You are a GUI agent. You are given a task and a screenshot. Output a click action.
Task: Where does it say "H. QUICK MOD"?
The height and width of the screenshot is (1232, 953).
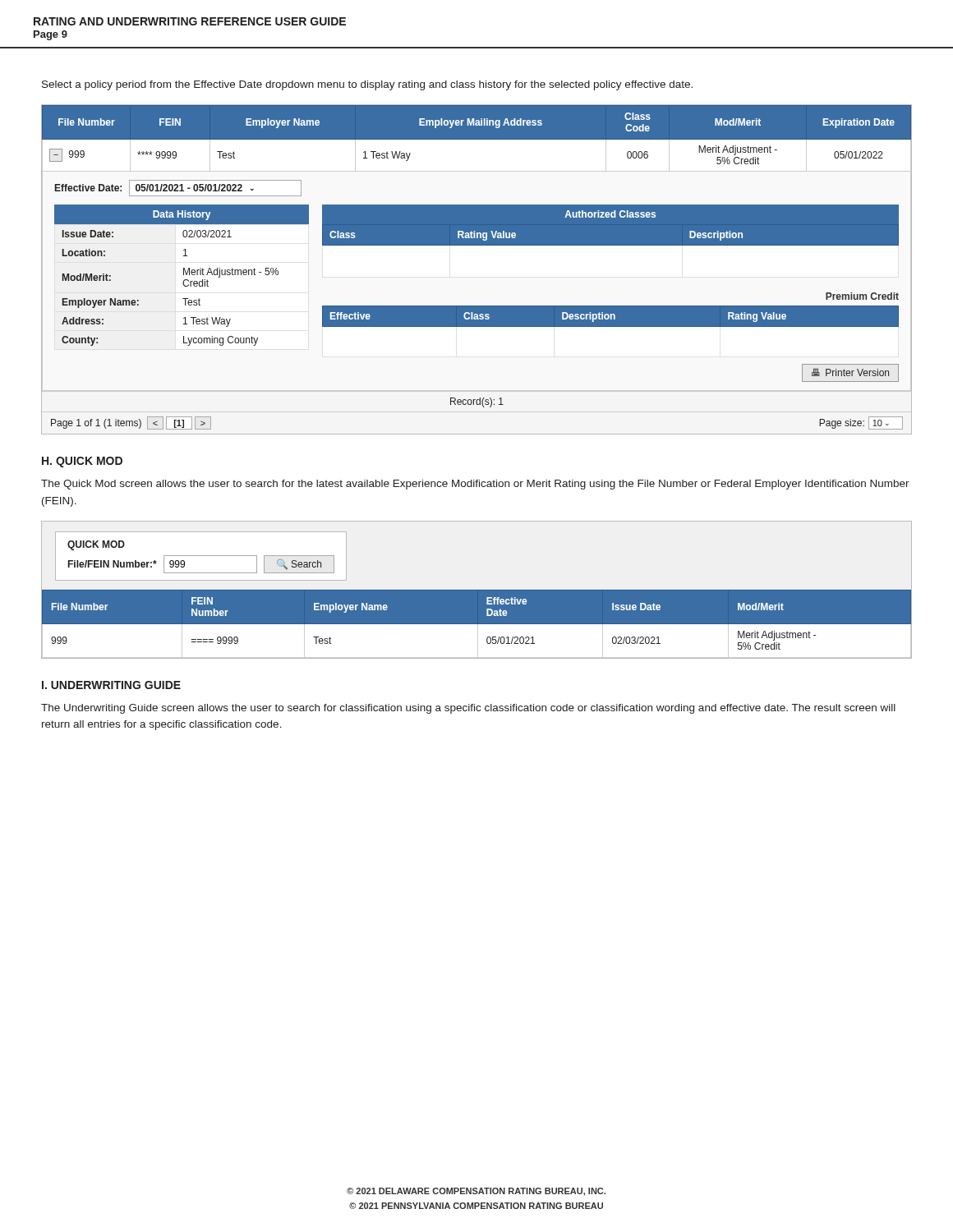[x=82, y=461]
